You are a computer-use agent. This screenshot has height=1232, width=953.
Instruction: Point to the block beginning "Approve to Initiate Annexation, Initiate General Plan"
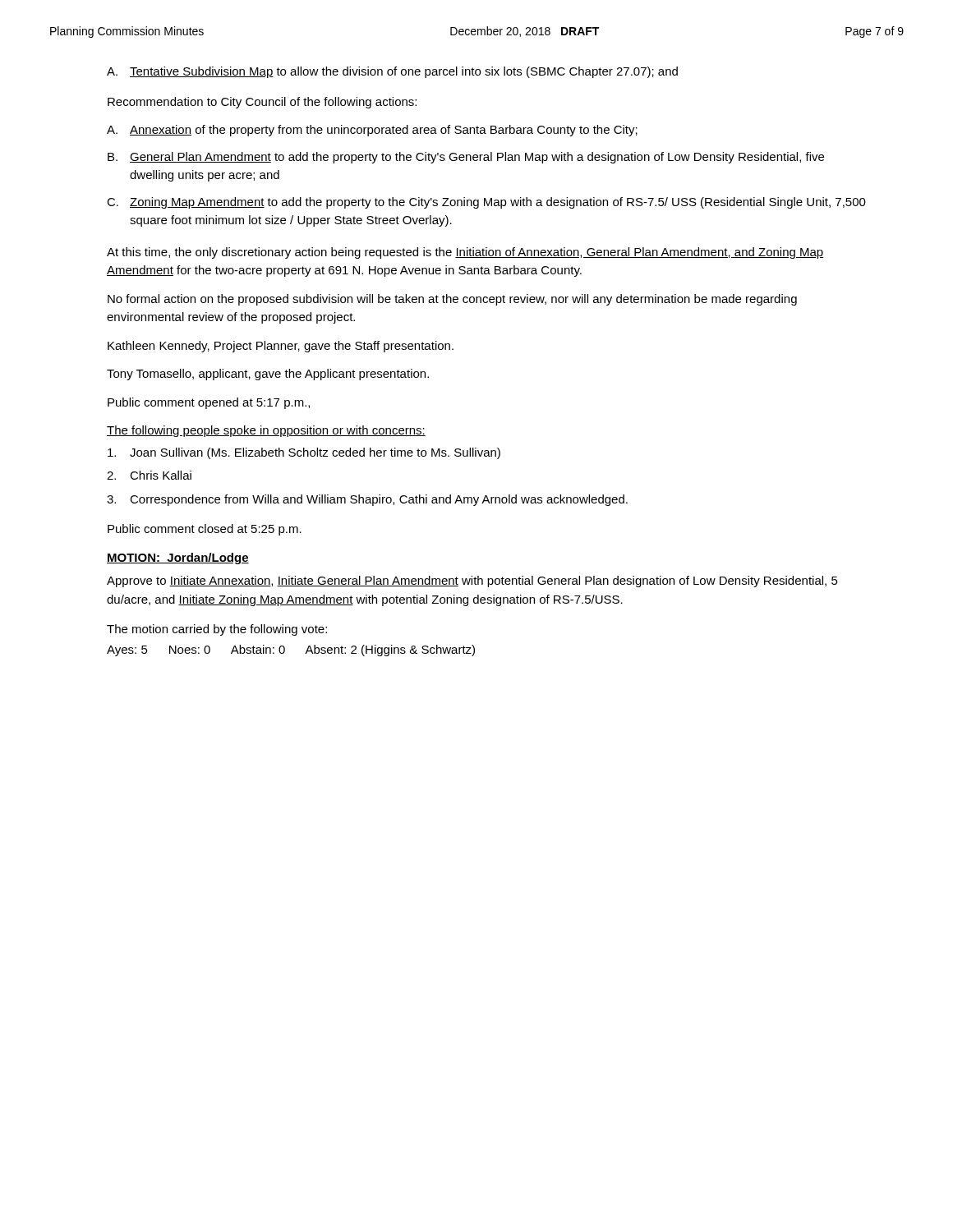[489, 590]
